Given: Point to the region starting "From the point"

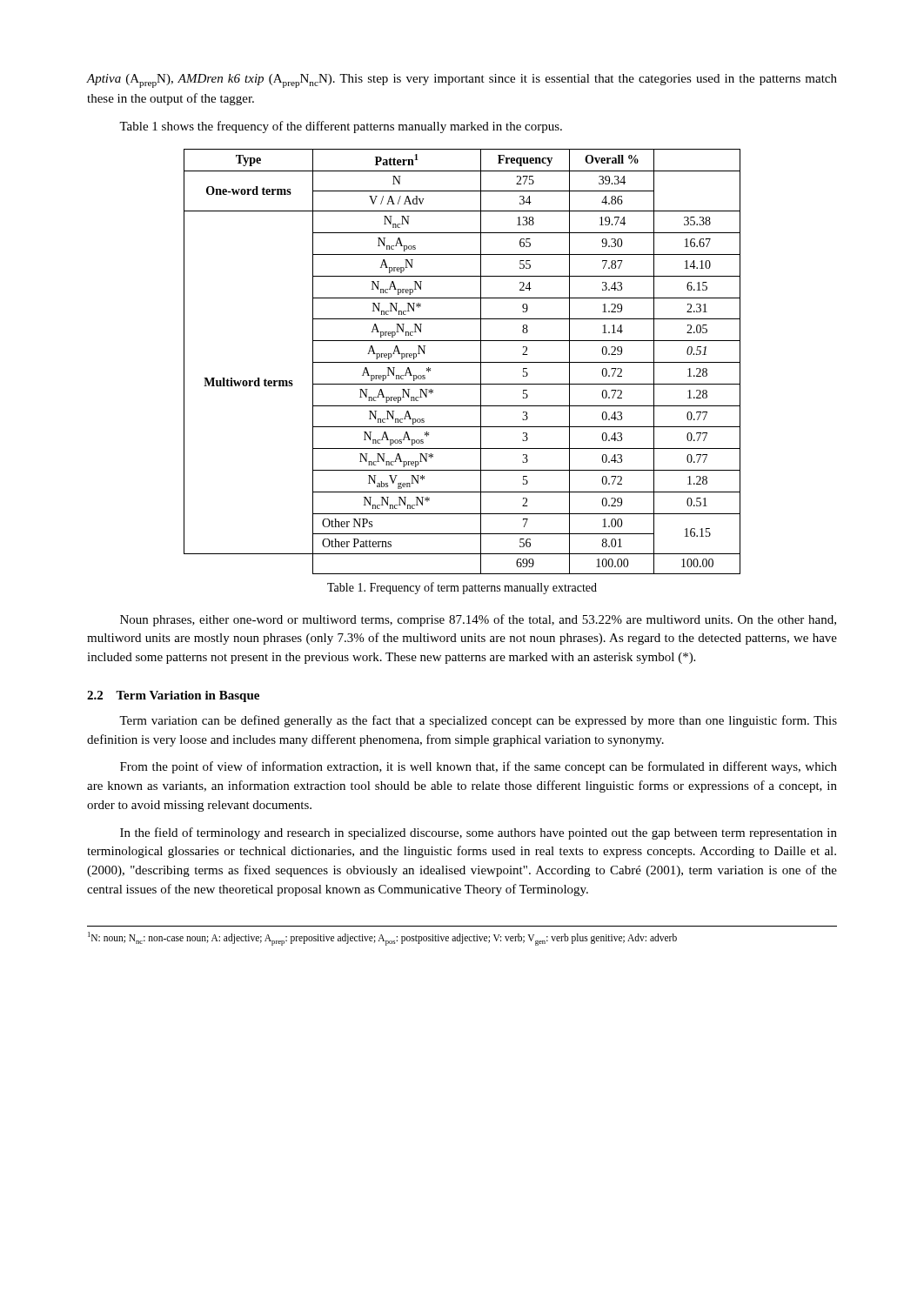Looking at the screenshot, I should coord(462,786).
